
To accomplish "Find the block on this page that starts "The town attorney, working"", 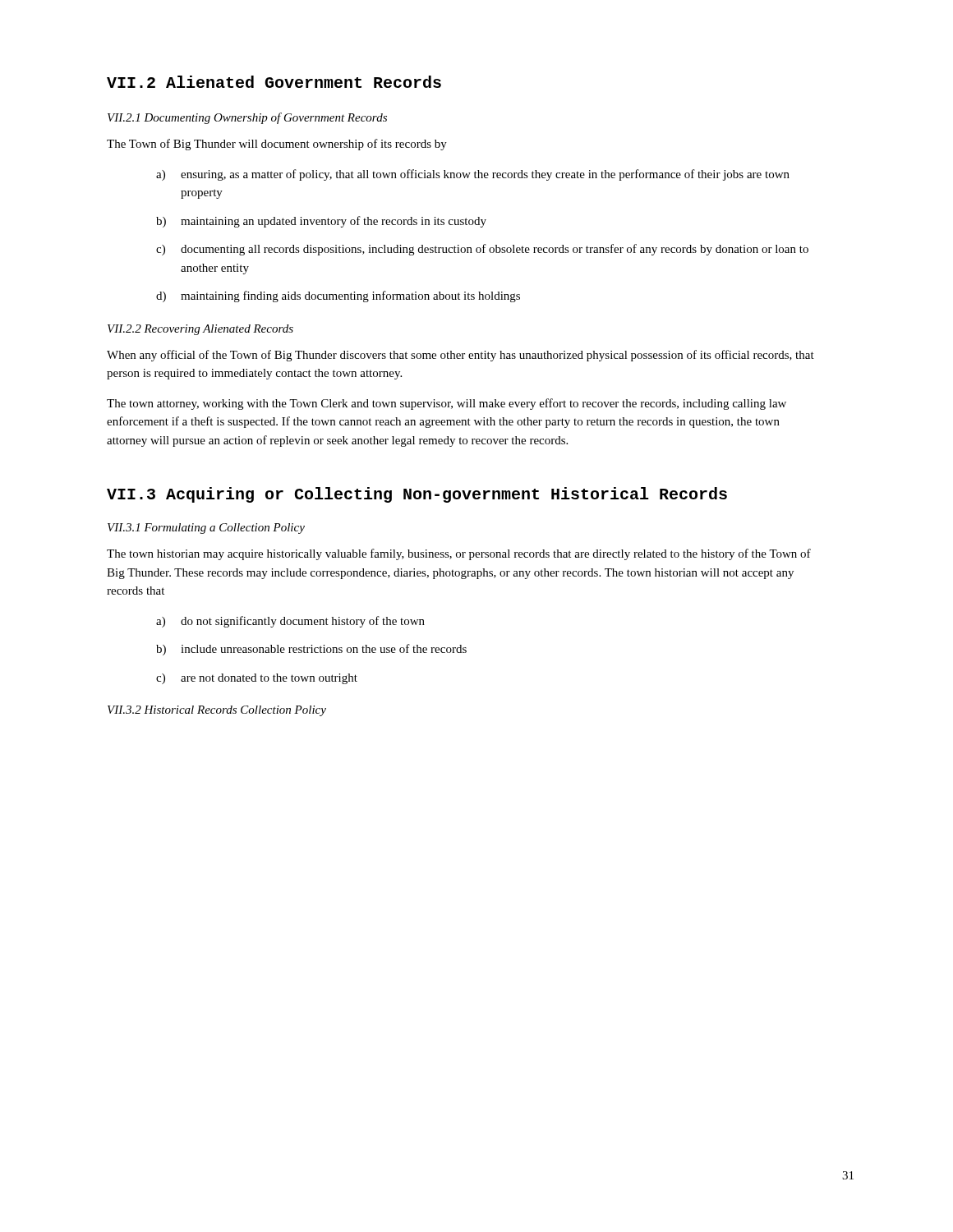I will click(x=447, y=421).
